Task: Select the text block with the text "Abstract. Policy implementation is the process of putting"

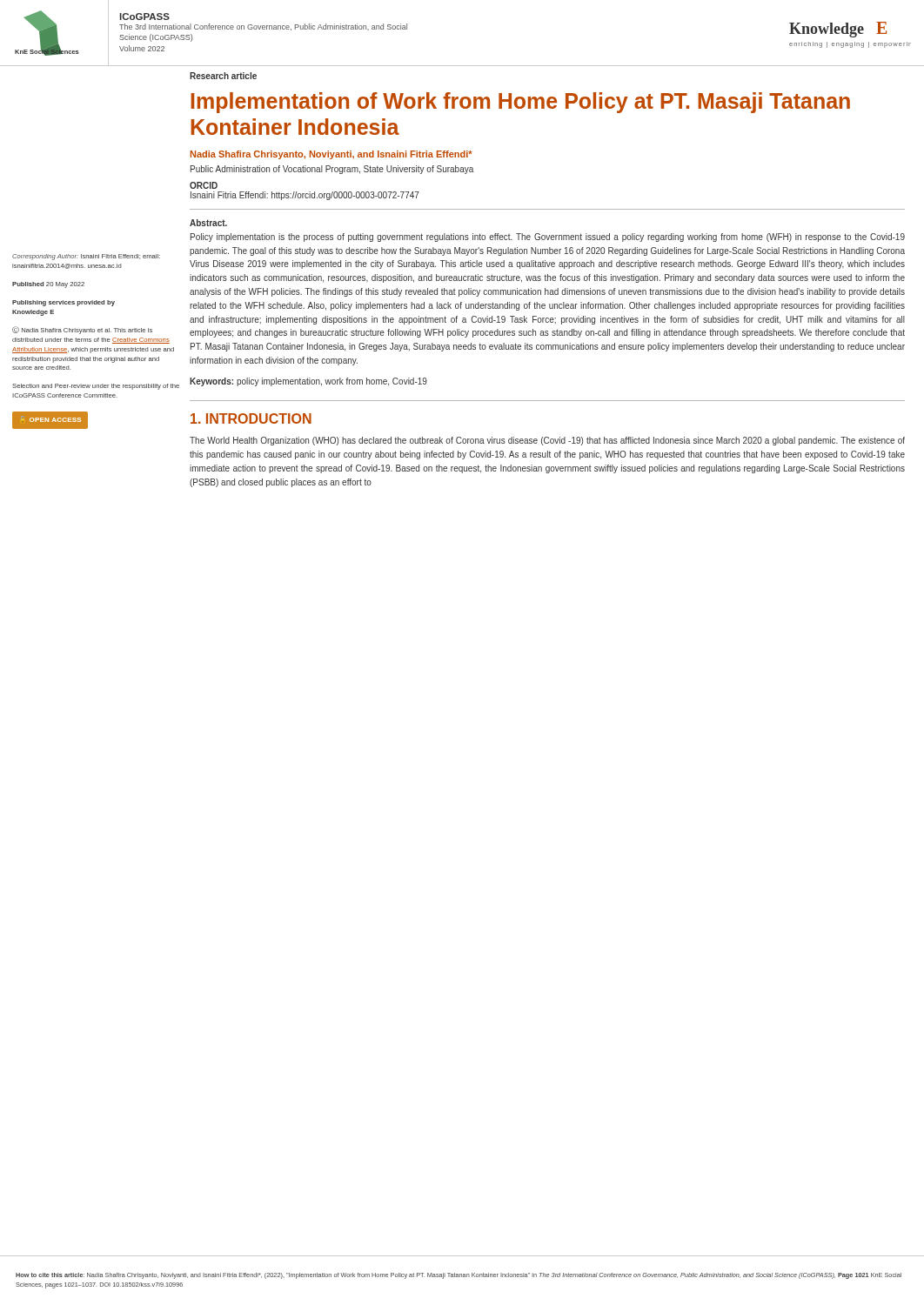Action: (x=547, y=292)
